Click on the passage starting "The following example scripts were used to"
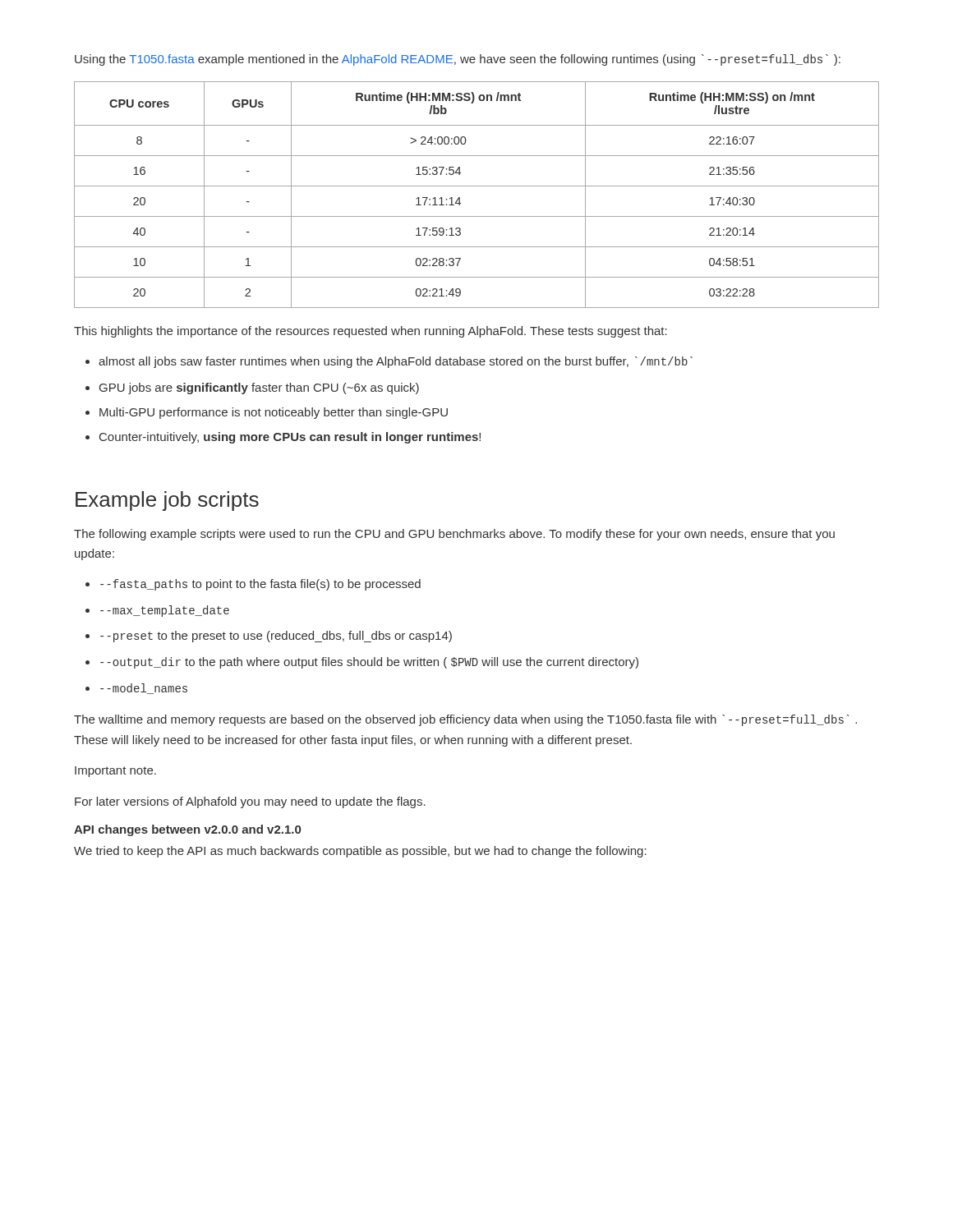 (x=455, y=543)
